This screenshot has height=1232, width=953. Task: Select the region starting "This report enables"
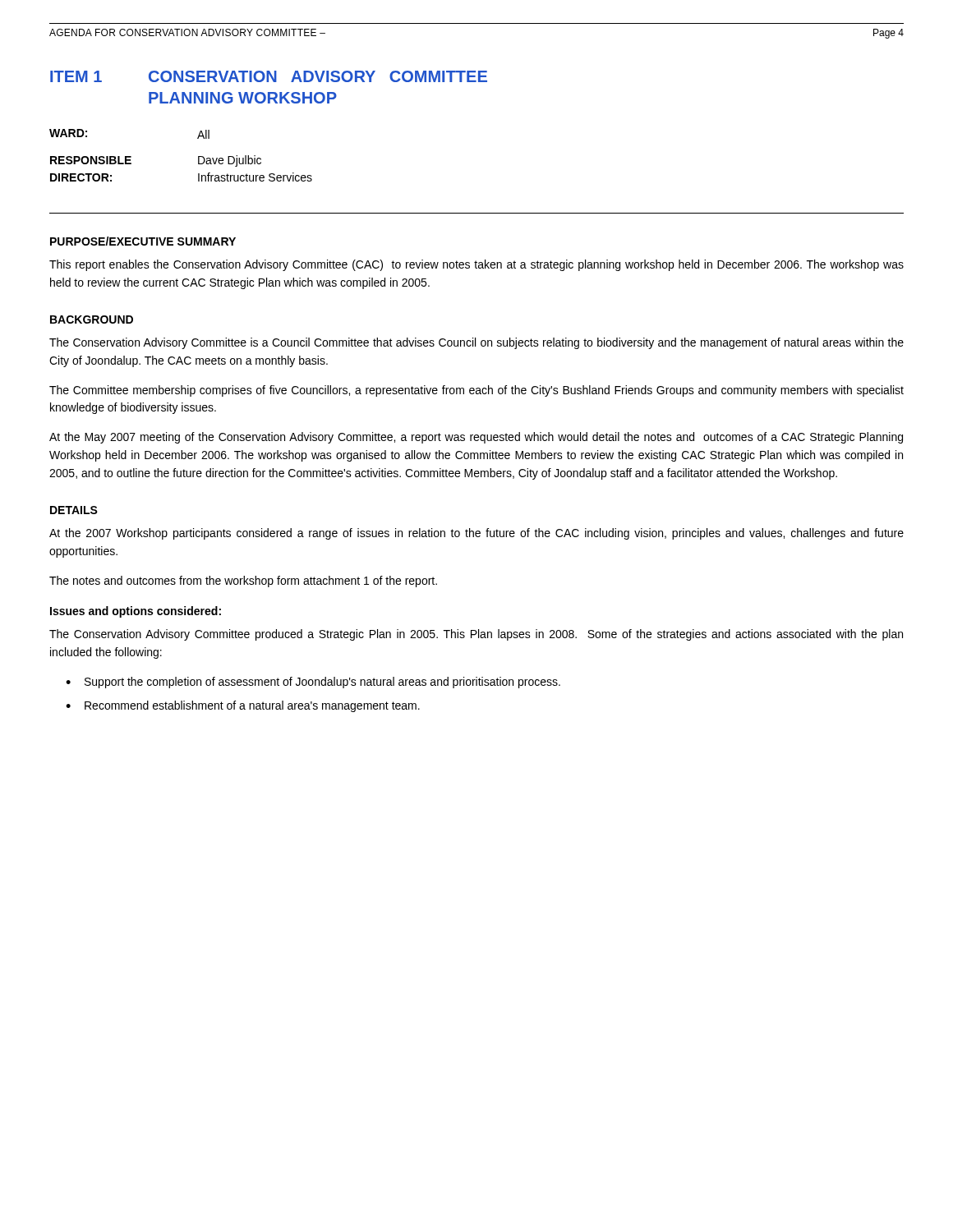coord(476,273)
